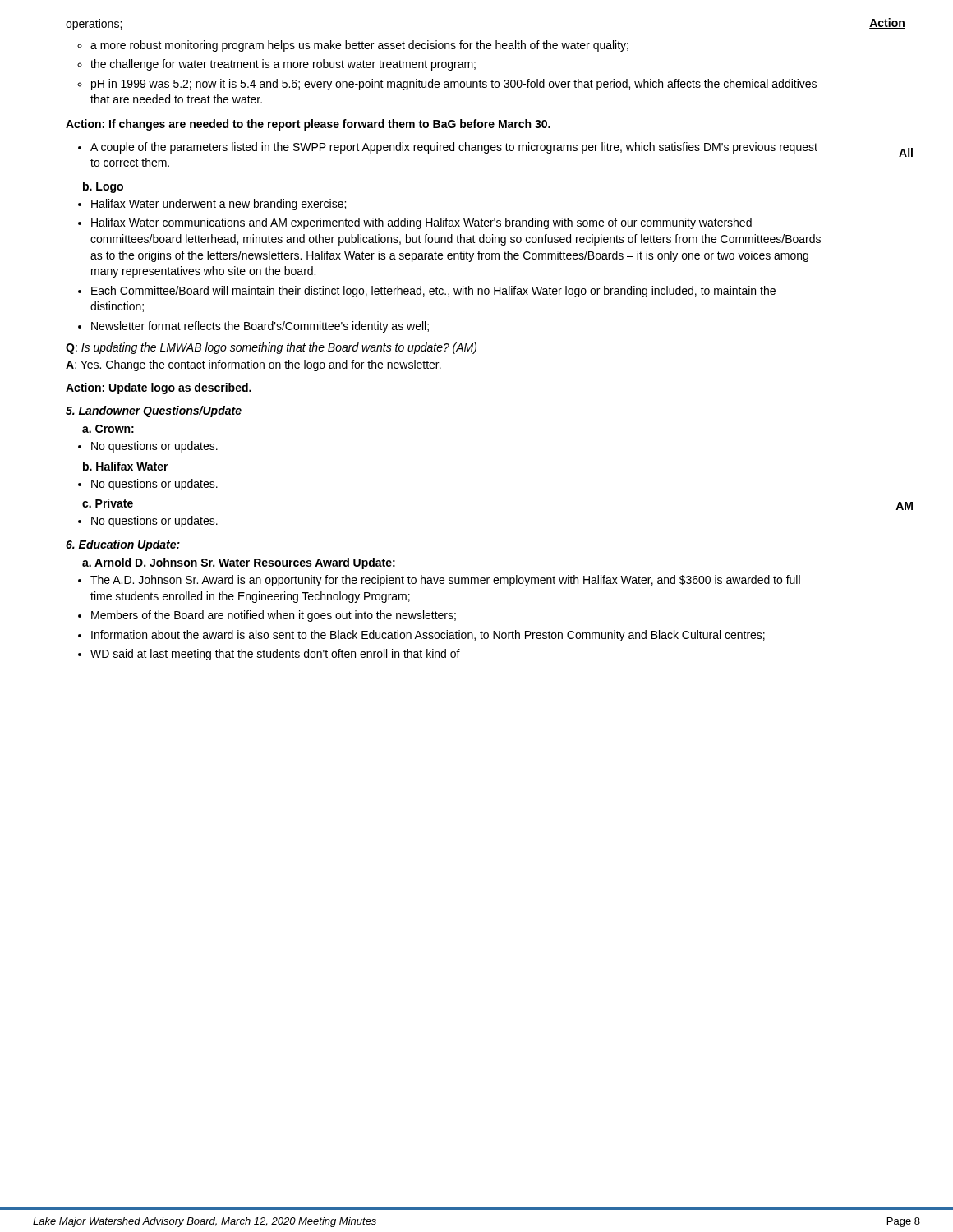
Task: Locate the list item that reads "WD said at last"
Action: pyautogui.click(x=275, y=654)
